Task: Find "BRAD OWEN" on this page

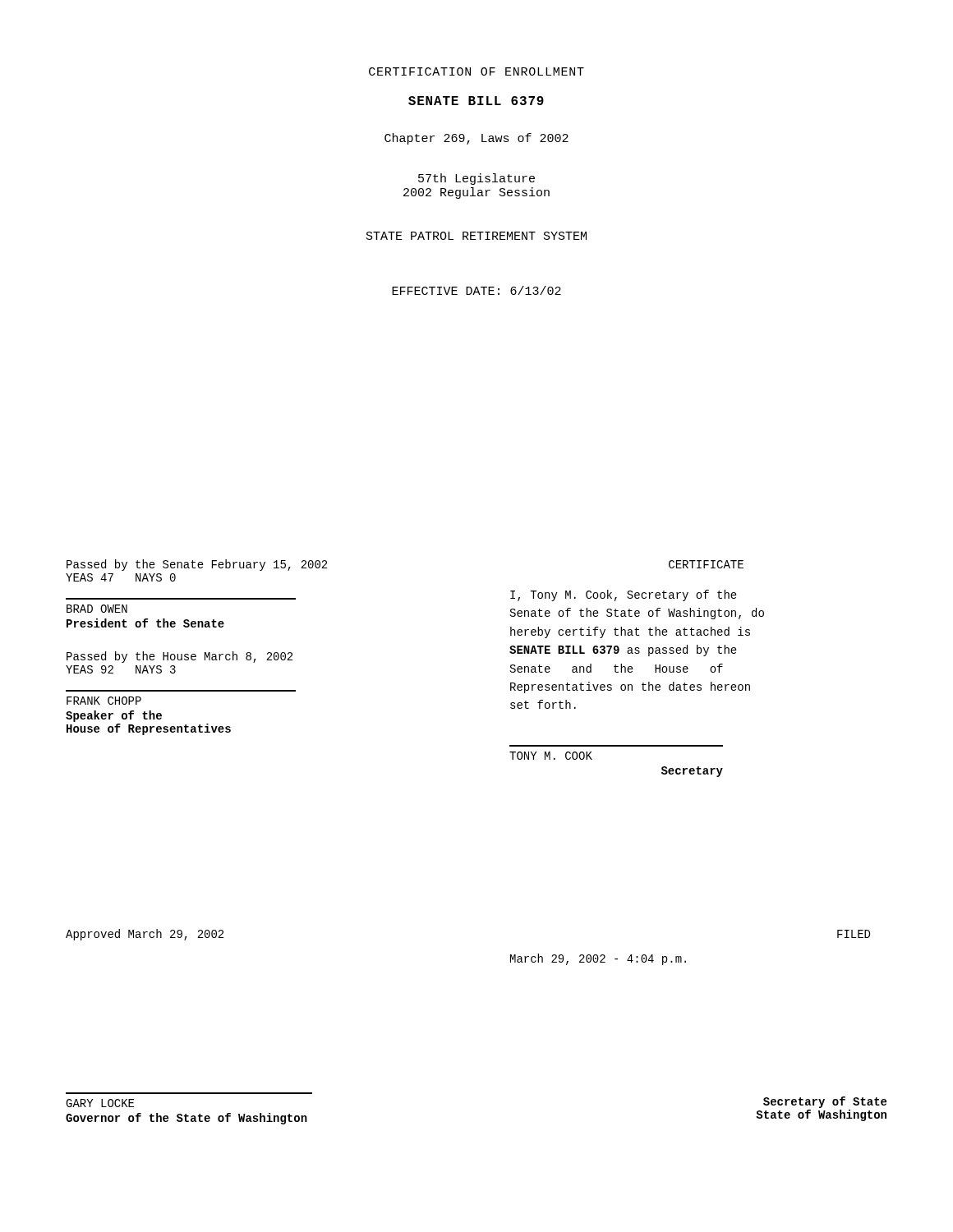Action: tap(97, 609)
